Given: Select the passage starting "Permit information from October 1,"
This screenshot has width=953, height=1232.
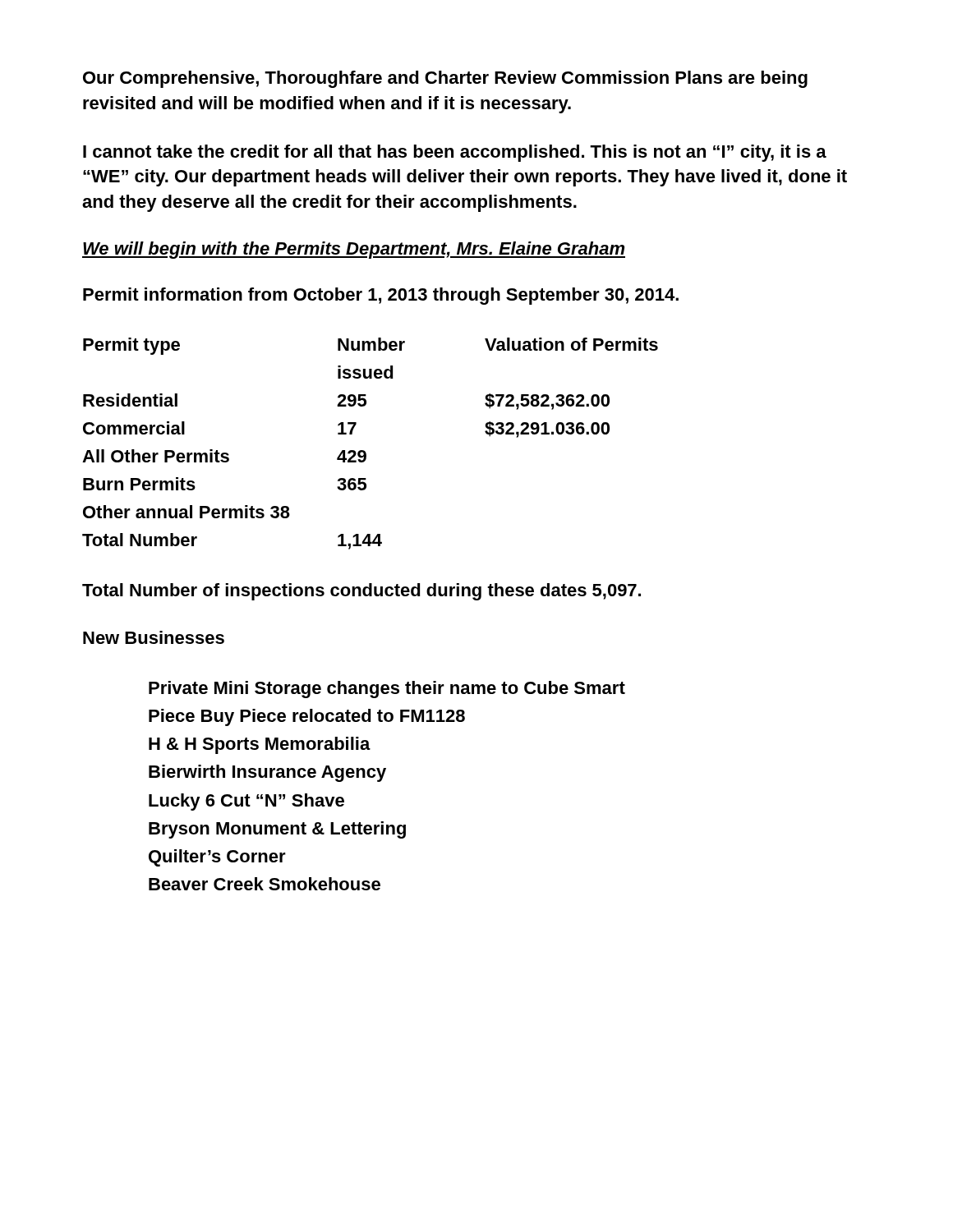Looking at the screenshot, I should [x=381, y=294].
